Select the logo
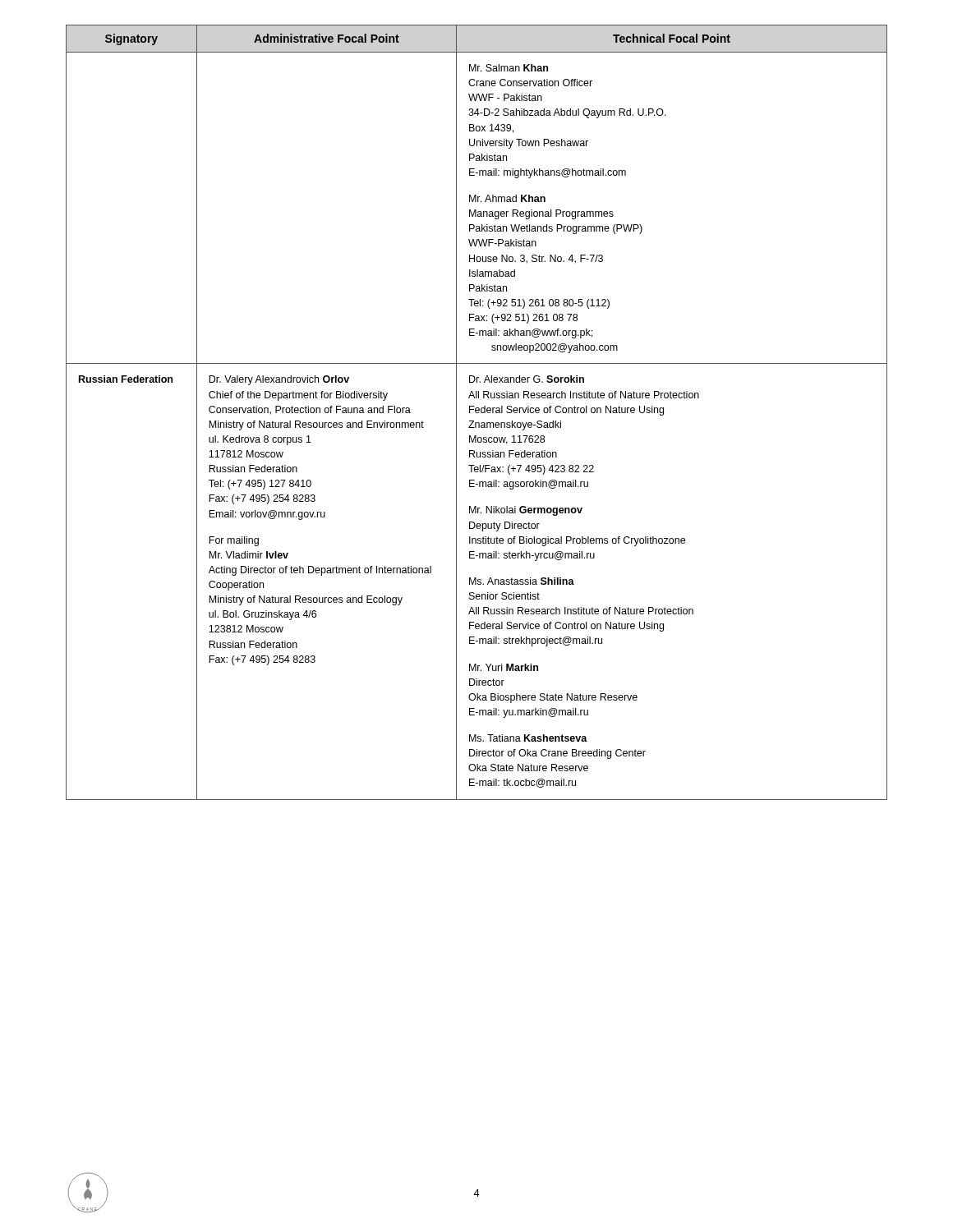The height and width of the screenshot is (1232, 953). click(88, 1194)
